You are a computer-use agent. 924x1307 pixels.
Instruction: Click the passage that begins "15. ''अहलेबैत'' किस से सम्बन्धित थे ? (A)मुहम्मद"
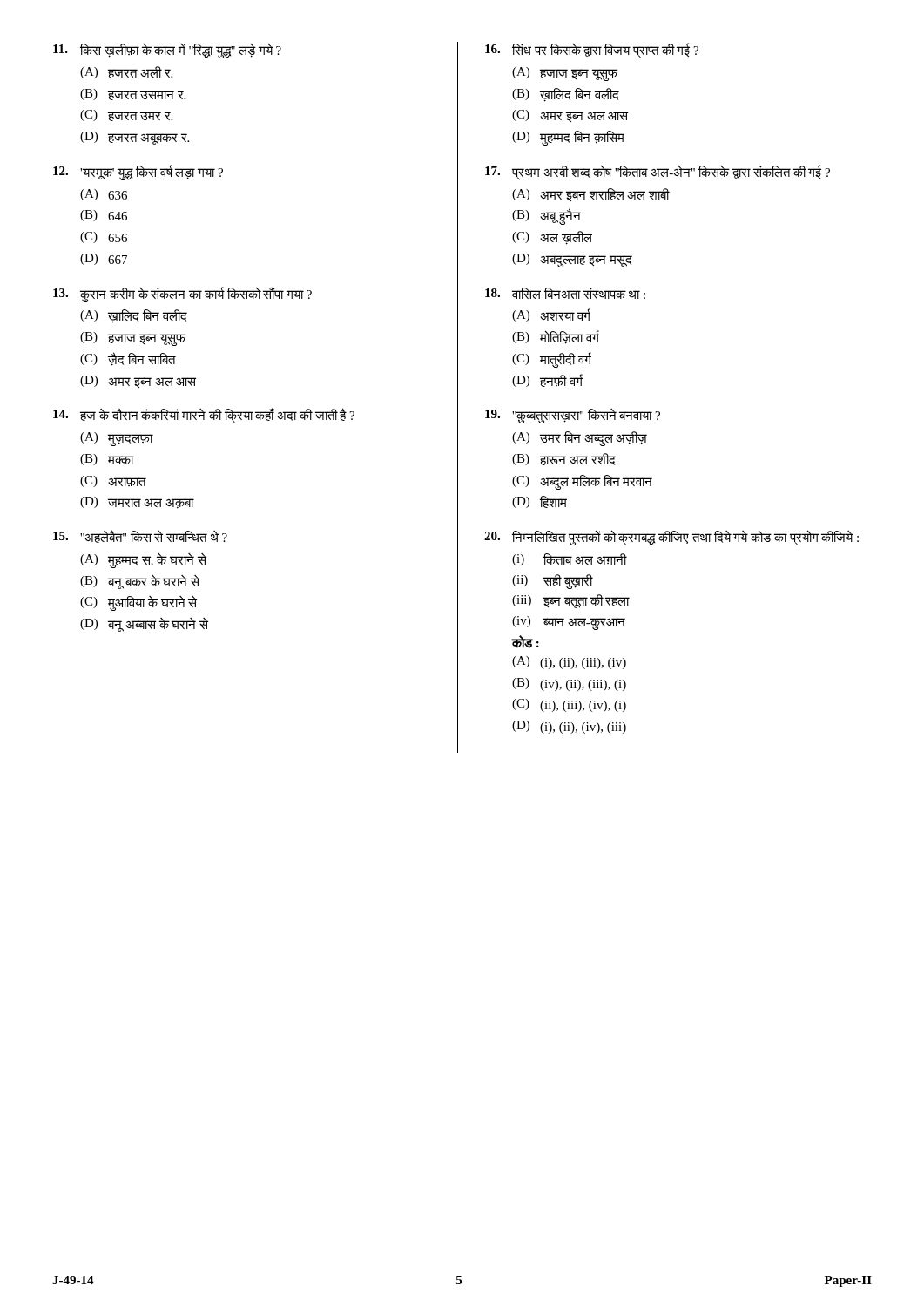[140, 536]
